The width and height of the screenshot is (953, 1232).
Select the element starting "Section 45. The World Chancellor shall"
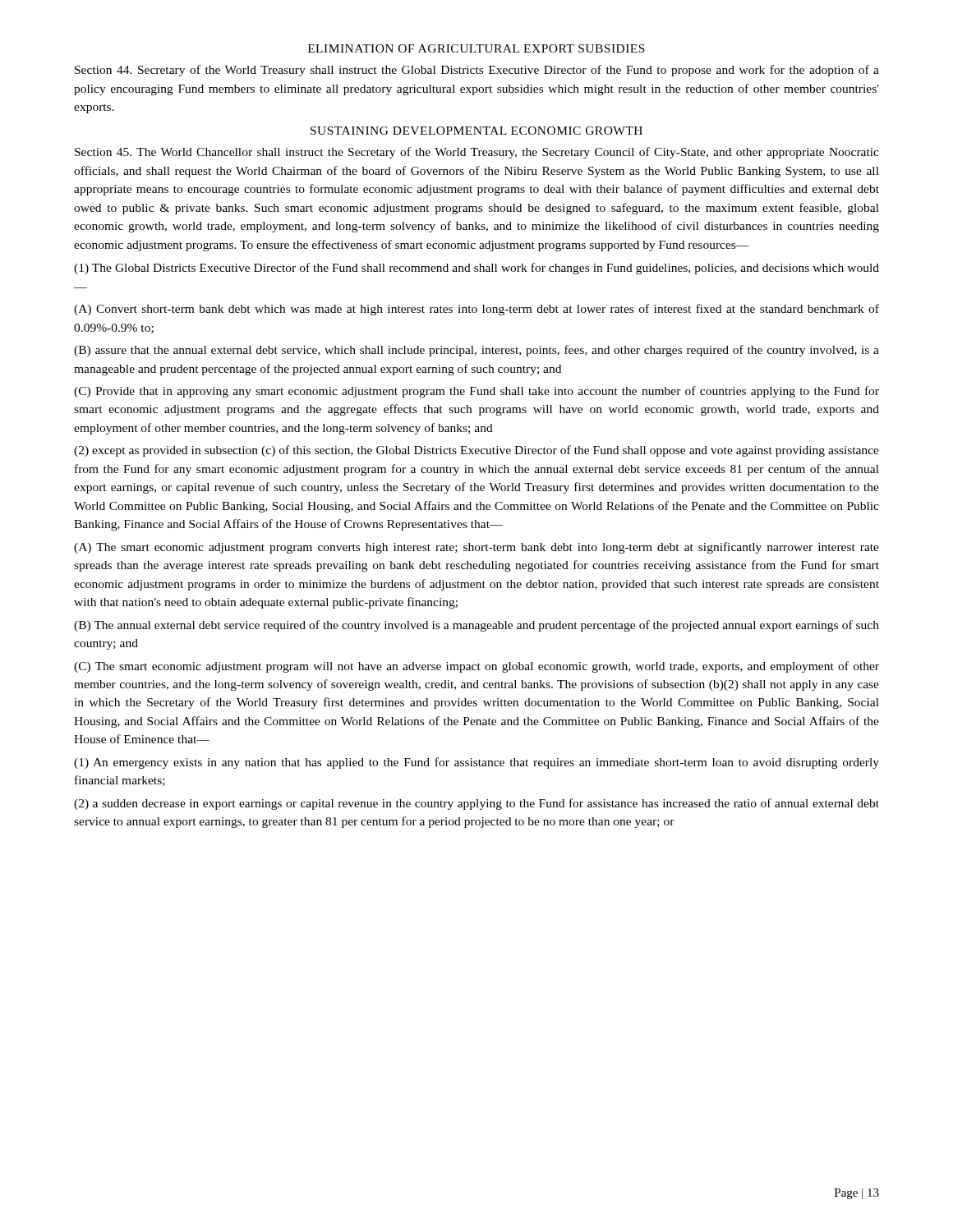tap(476, 198)
